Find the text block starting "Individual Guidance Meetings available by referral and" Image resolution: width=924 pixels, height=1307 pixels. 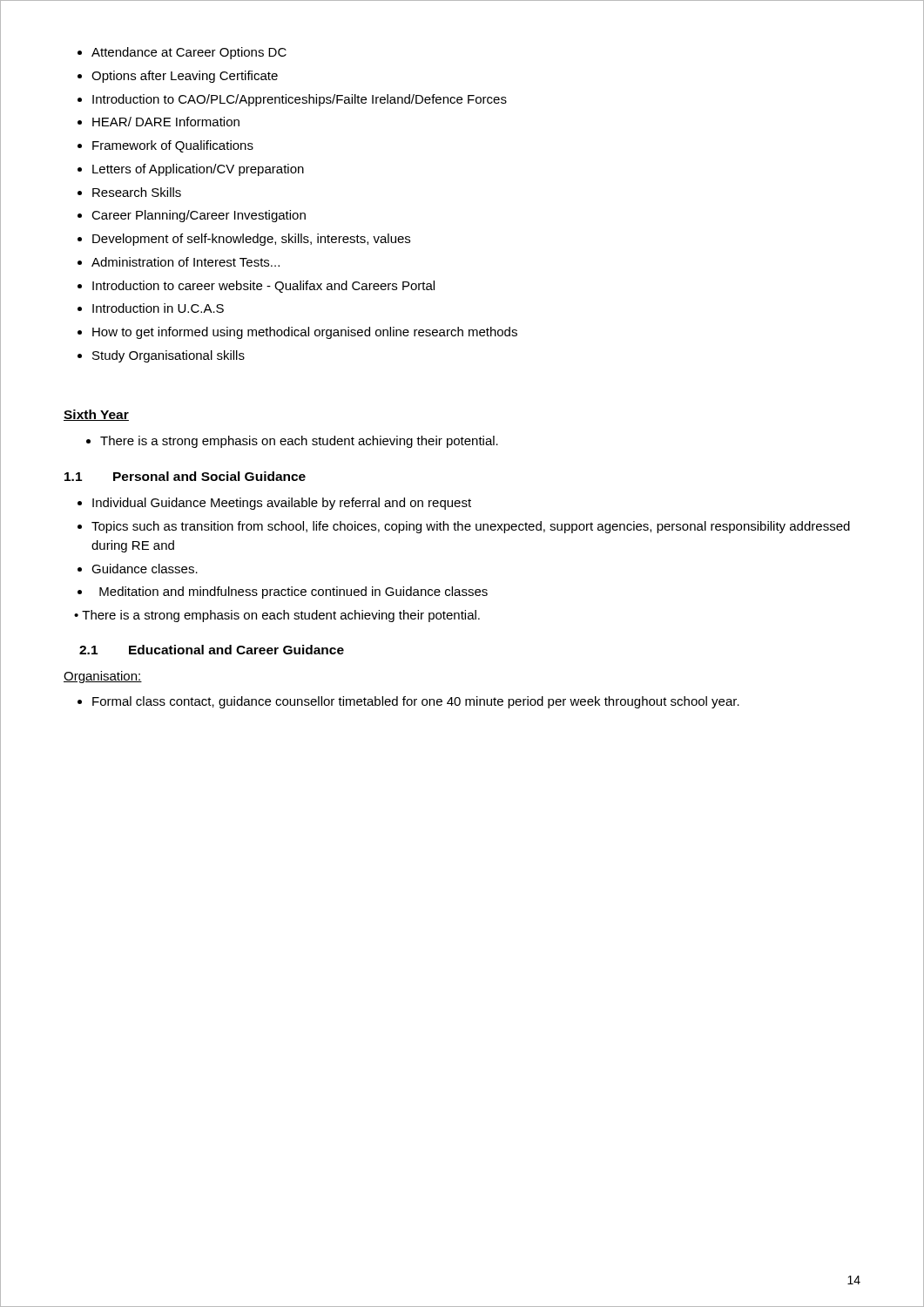(274, 504)
